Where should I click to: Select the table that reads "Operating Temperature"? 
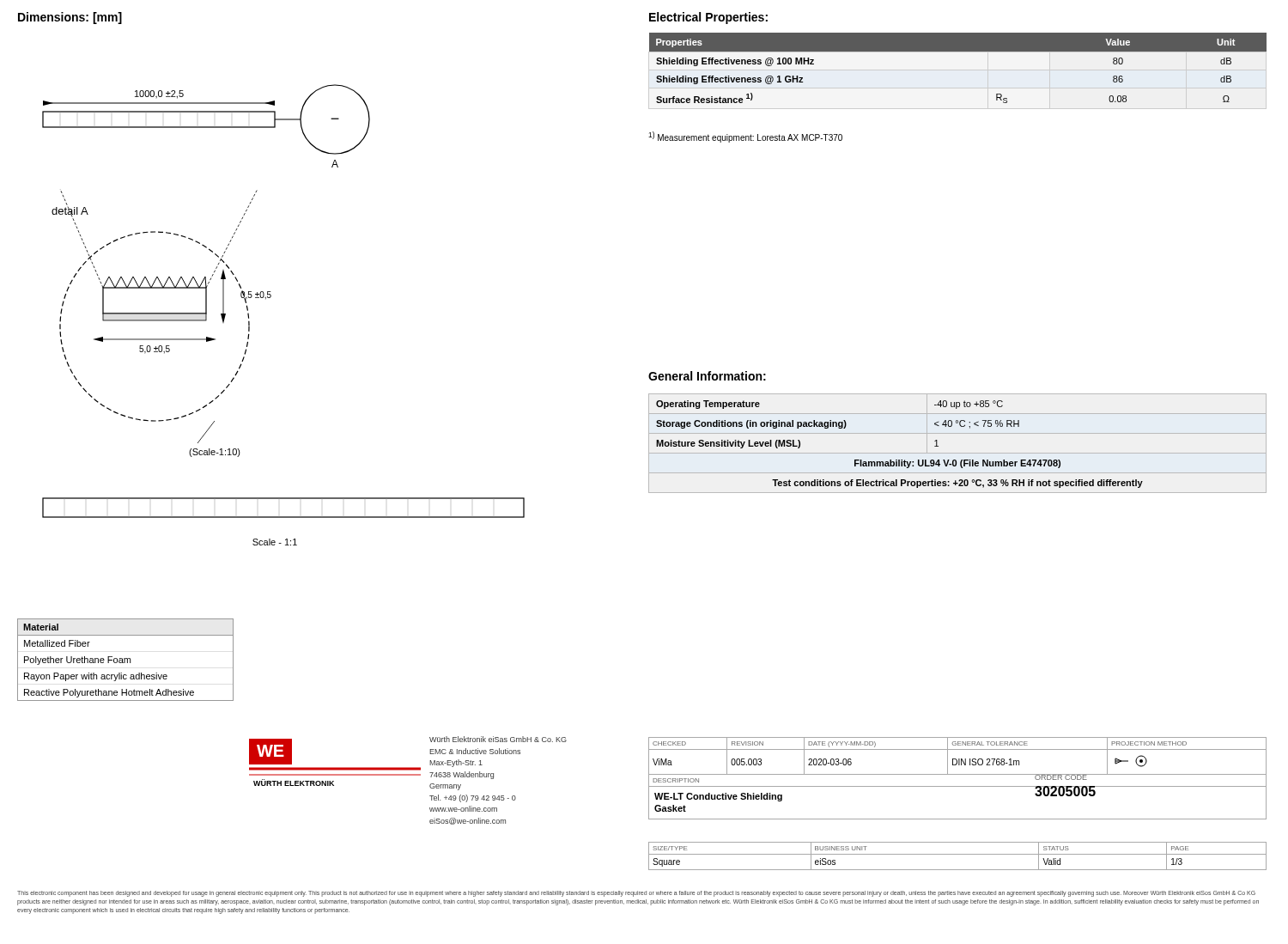click(x=957, y=443)
